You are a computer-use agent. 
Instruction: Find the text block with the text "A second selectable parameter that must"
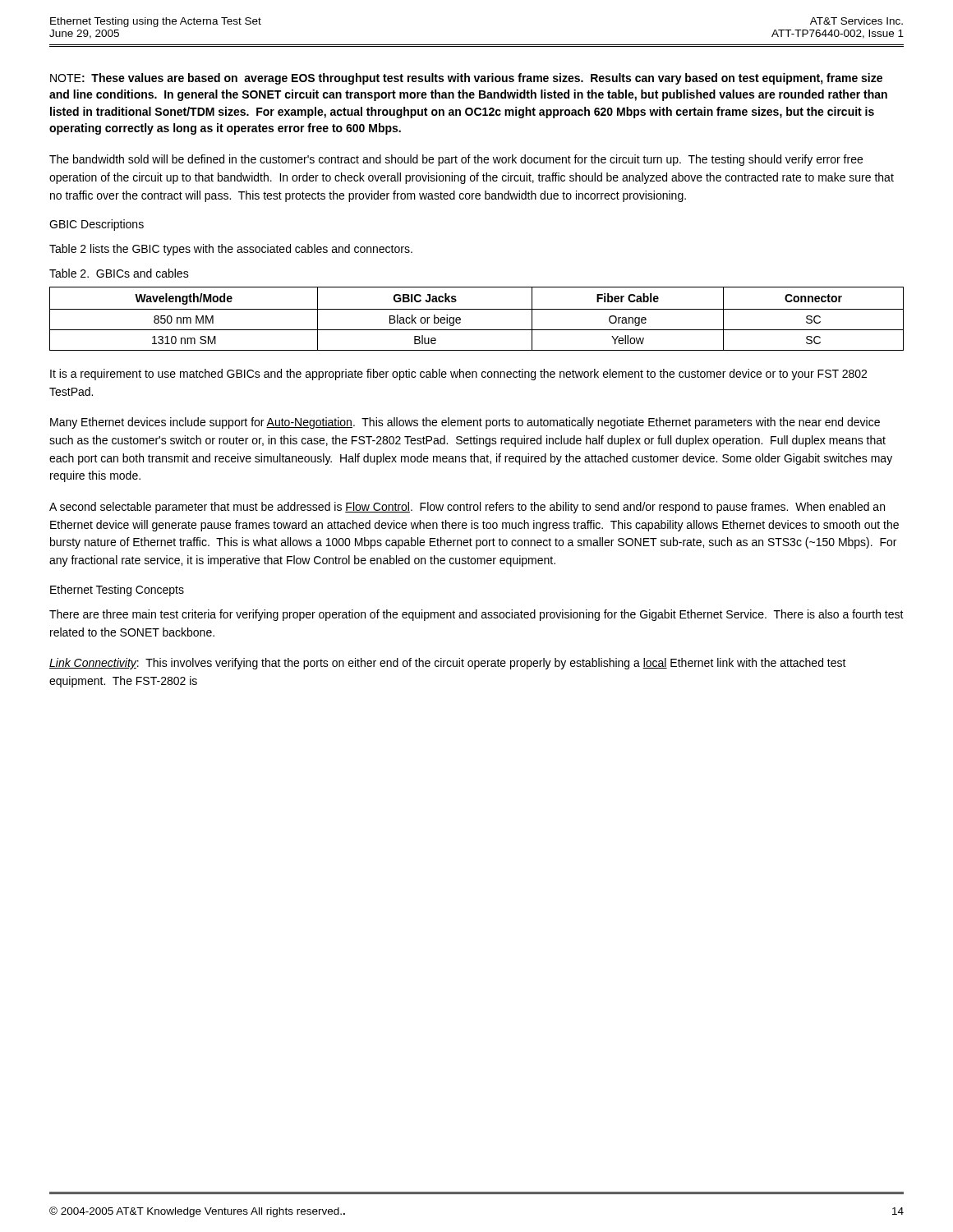tap(474, 534)
